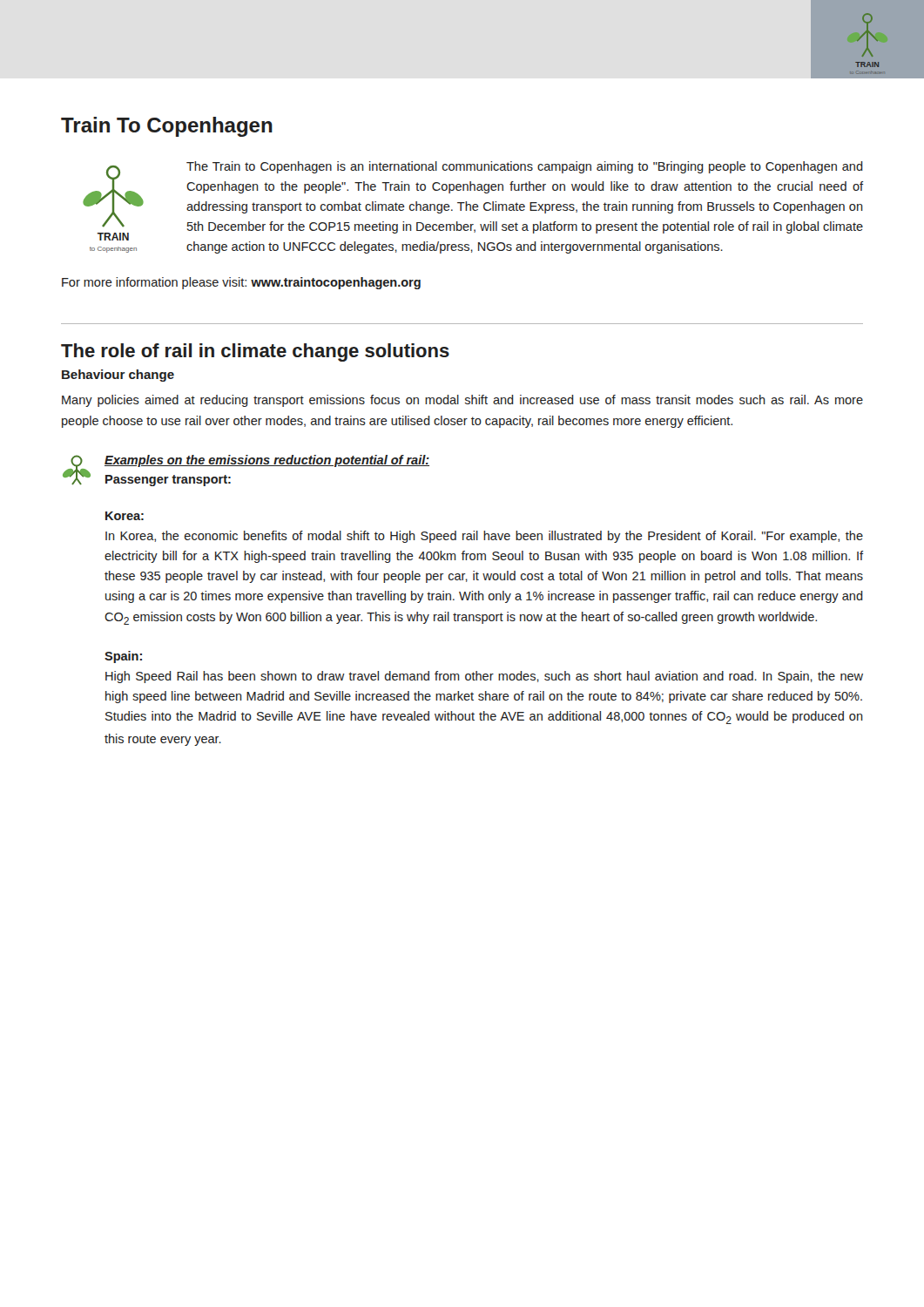
Task: Locate the block of text that opens with "Examples on the emissions reduction potential of rail:"
Action: pos(245,470)
